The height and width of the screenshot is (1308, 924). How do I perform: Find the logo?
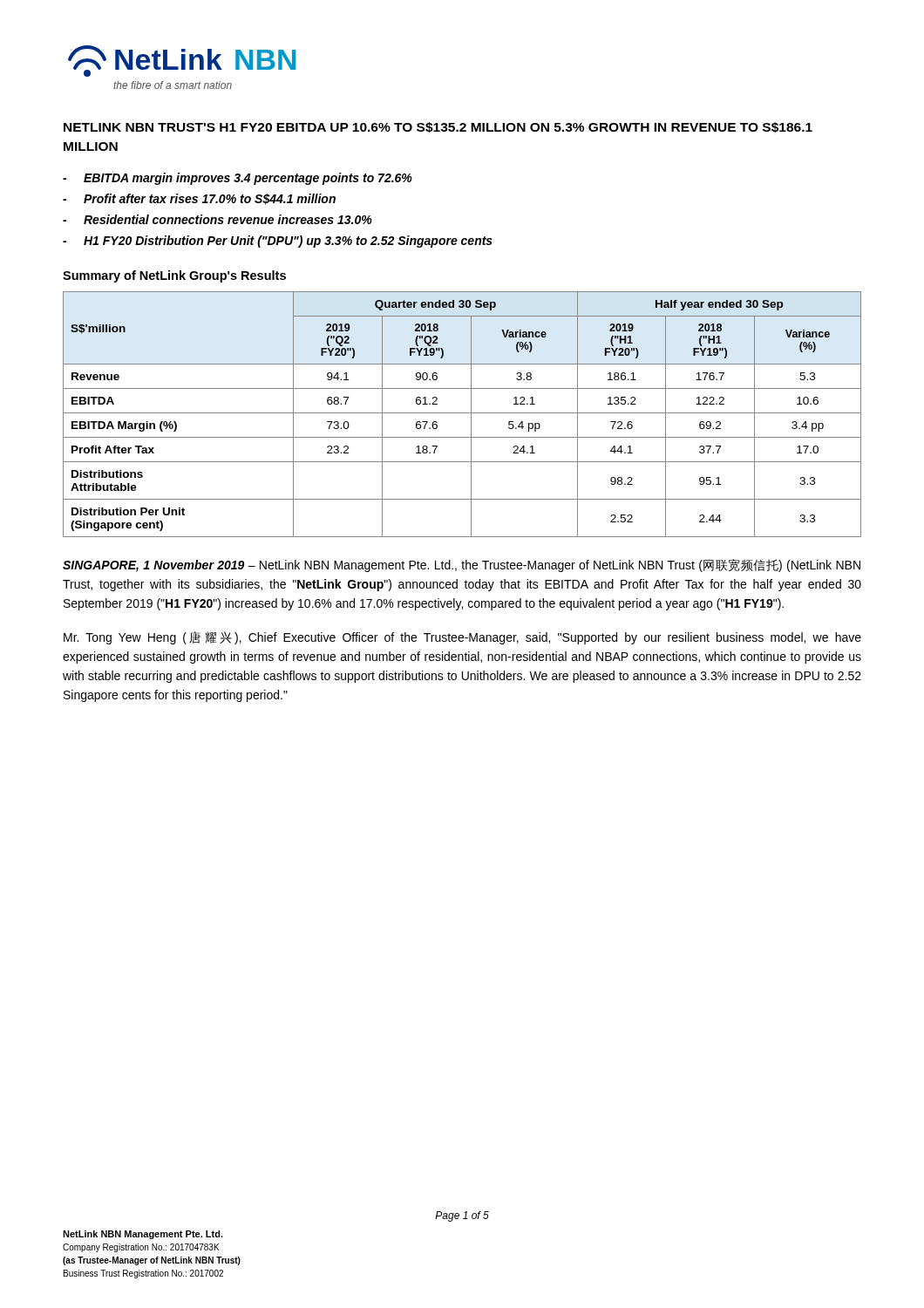[x=462, y=63]
